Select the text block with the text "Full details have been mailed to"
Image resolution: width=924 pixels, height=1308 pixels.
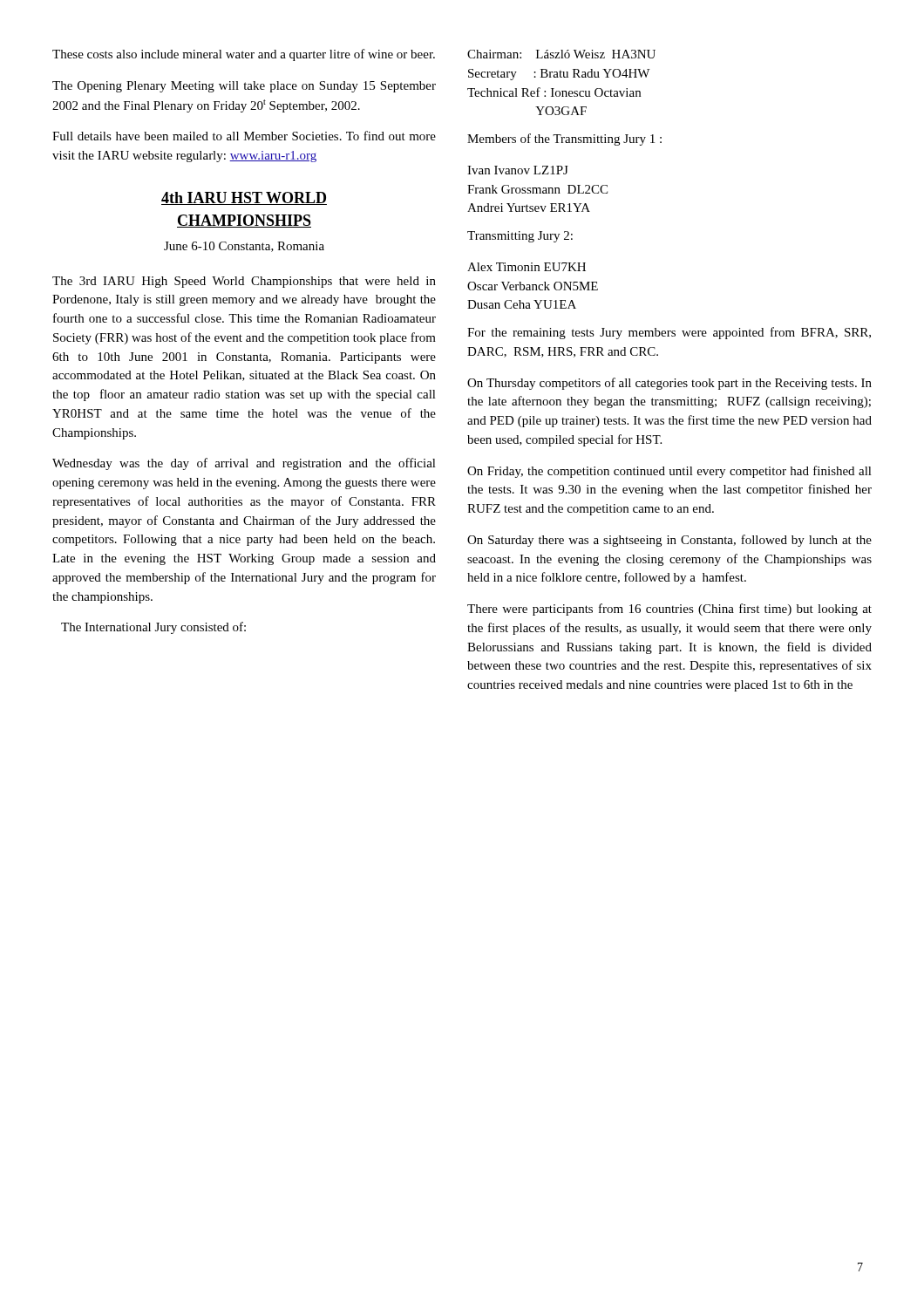pyautogui.click(x=244, y=146)
